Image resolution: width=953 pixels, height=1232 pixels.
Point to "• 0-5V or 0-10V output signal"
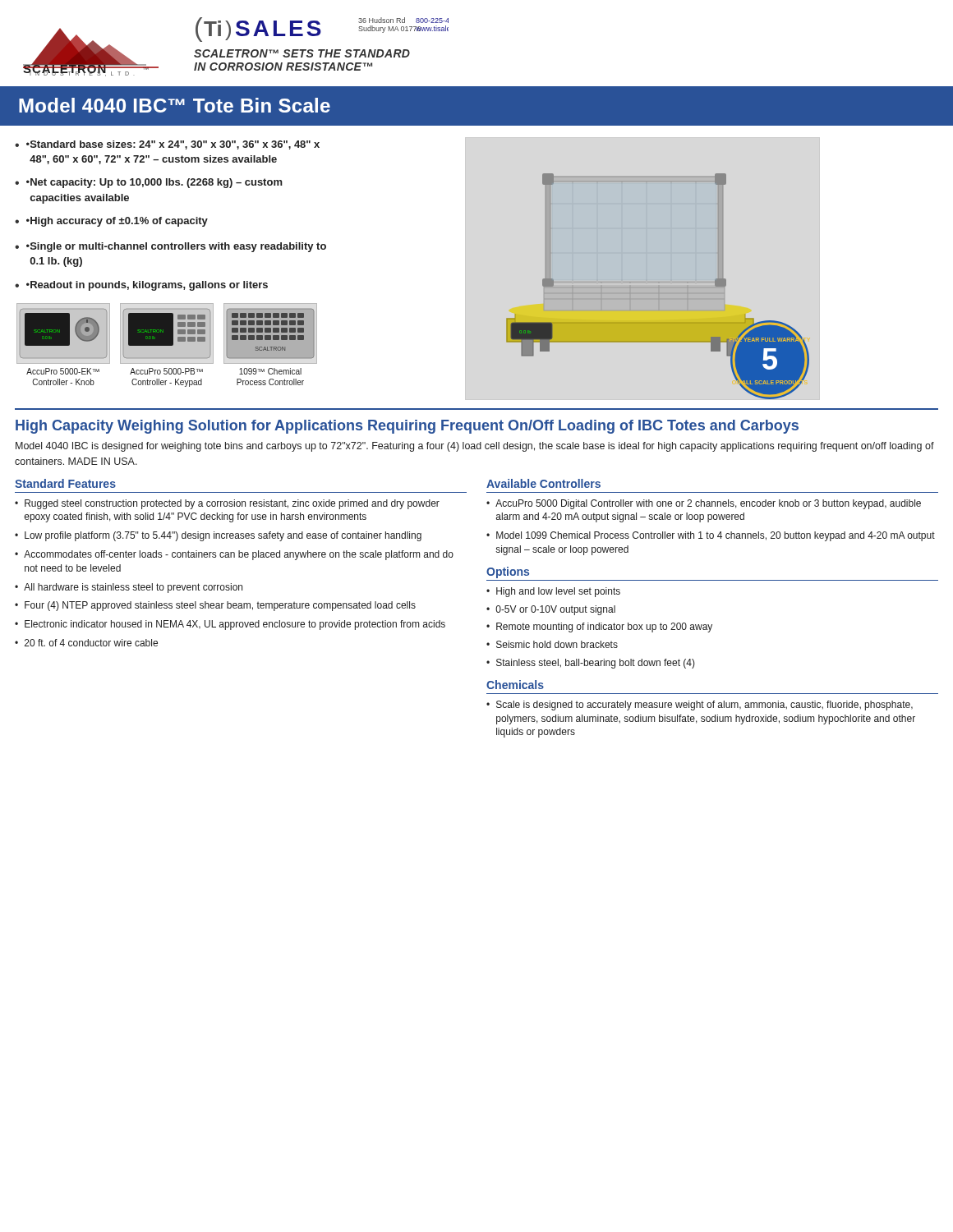pos(551,609)
